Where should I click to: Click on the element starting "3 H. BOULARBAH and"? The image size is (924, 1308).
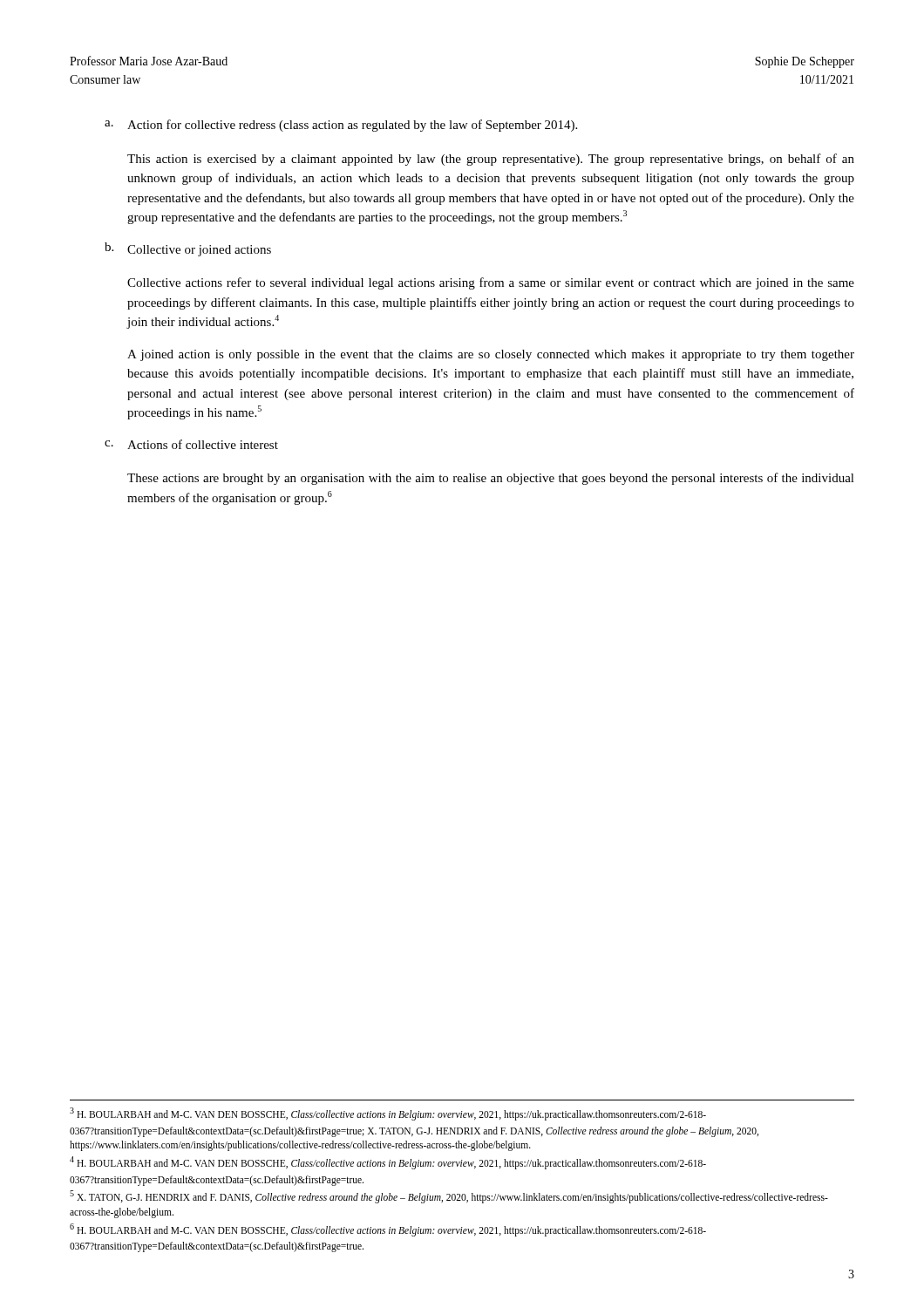(388, 1114)
